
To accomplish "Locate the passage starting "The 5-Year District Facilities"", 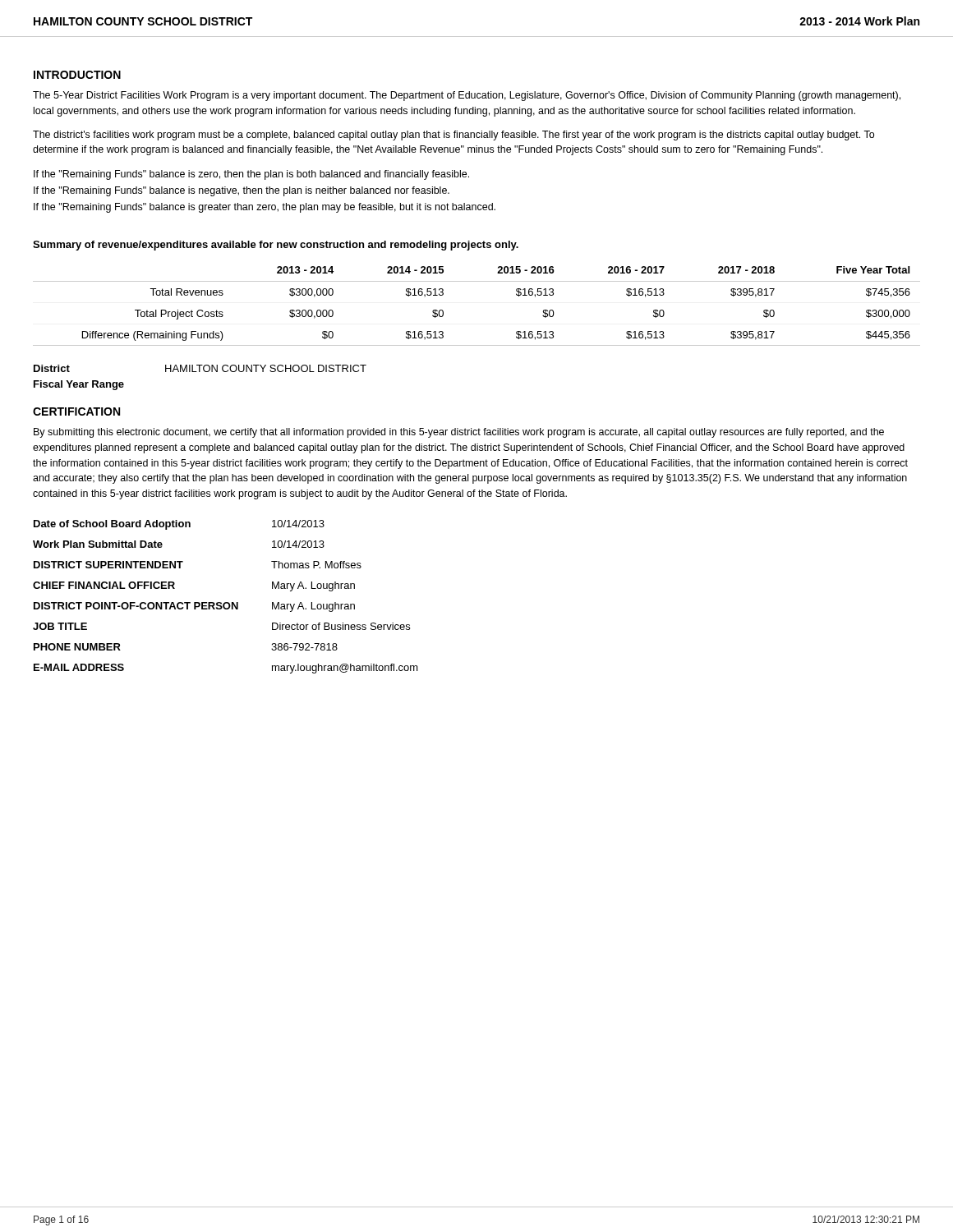I will coord(467,103).
